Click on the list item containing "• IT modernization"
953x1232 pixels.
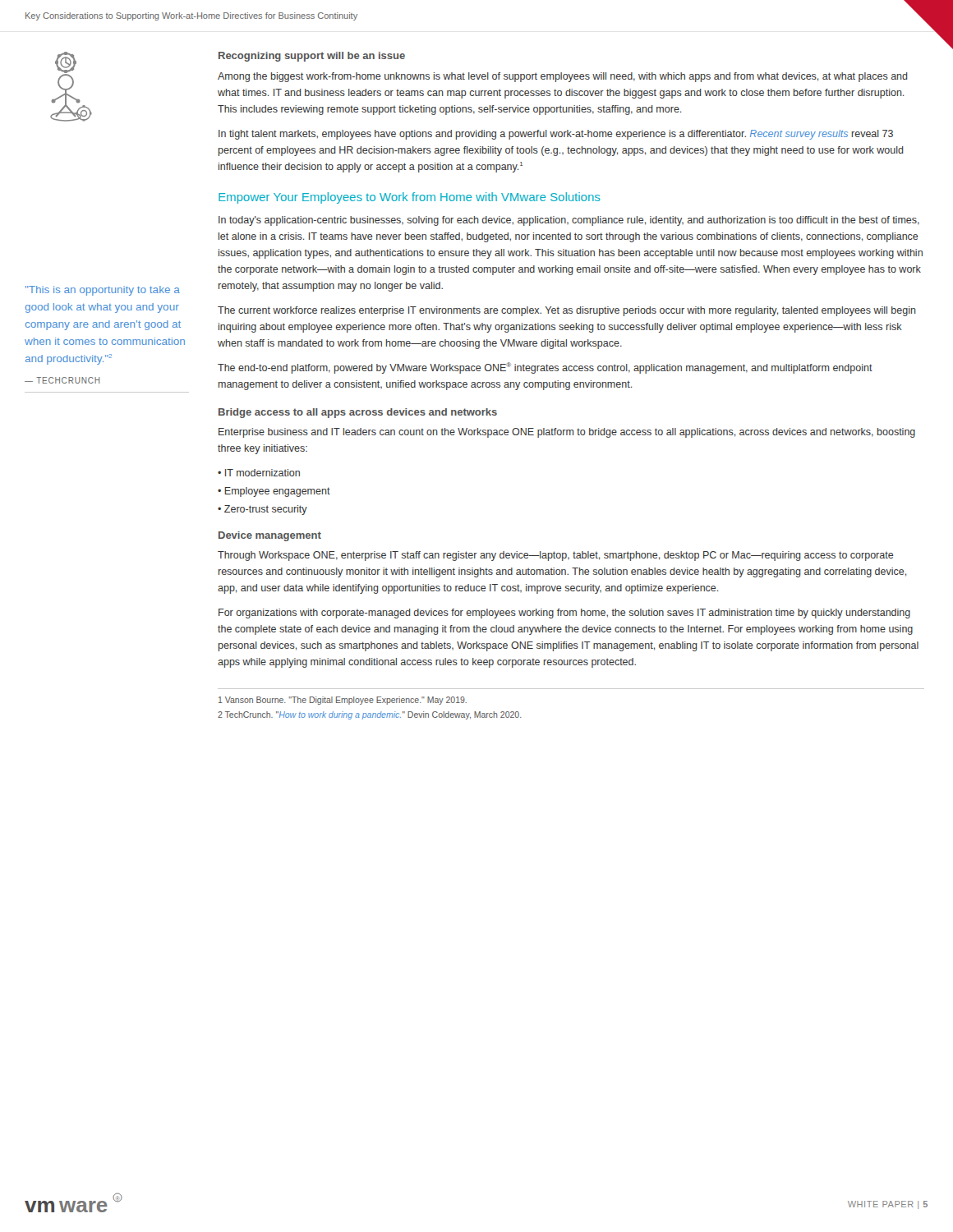tap(259, 473)
